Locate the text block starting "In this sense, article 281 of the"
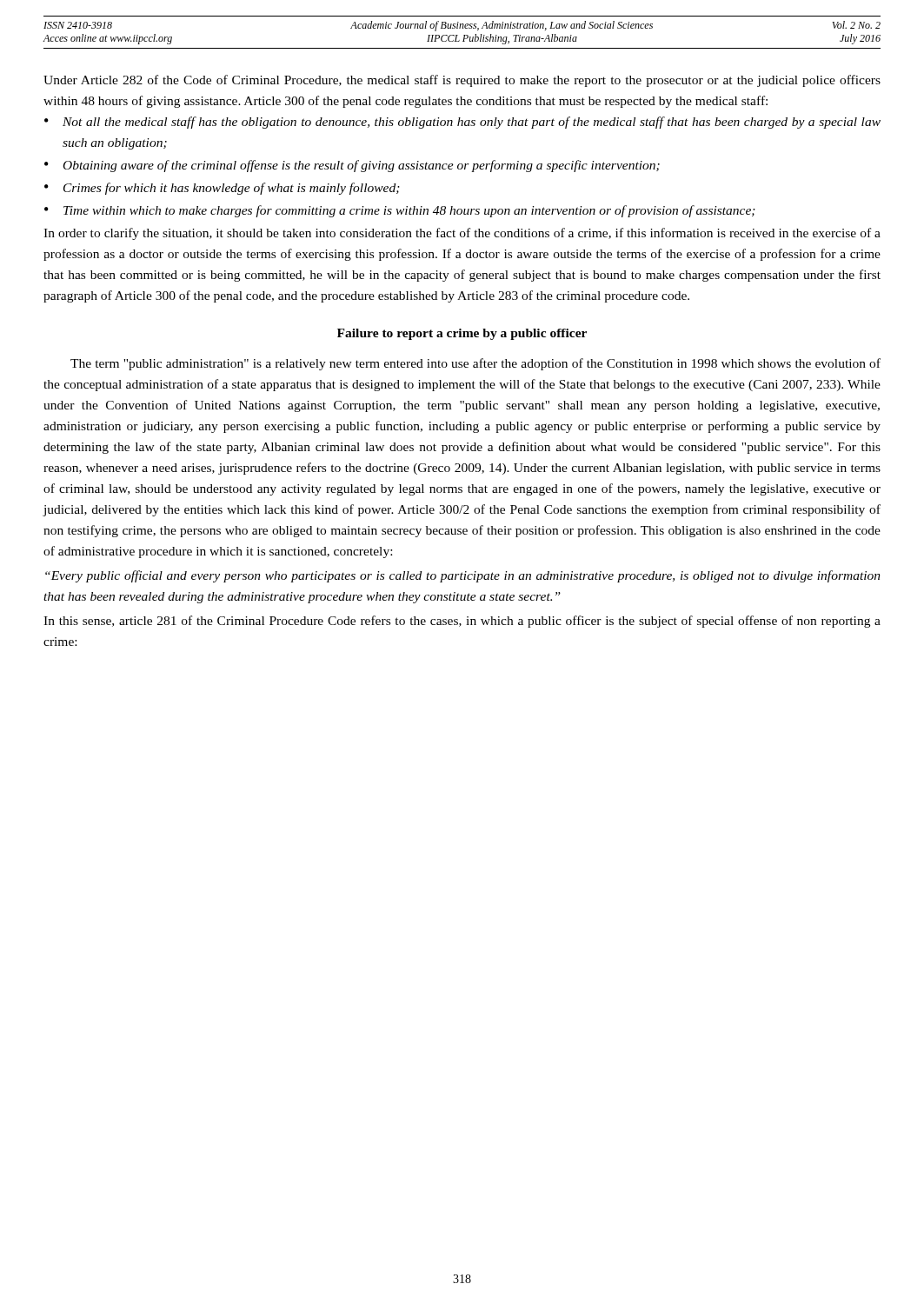Image resolution: width=924 pixels, height=1304 pixels. click(x=462, y=631)
